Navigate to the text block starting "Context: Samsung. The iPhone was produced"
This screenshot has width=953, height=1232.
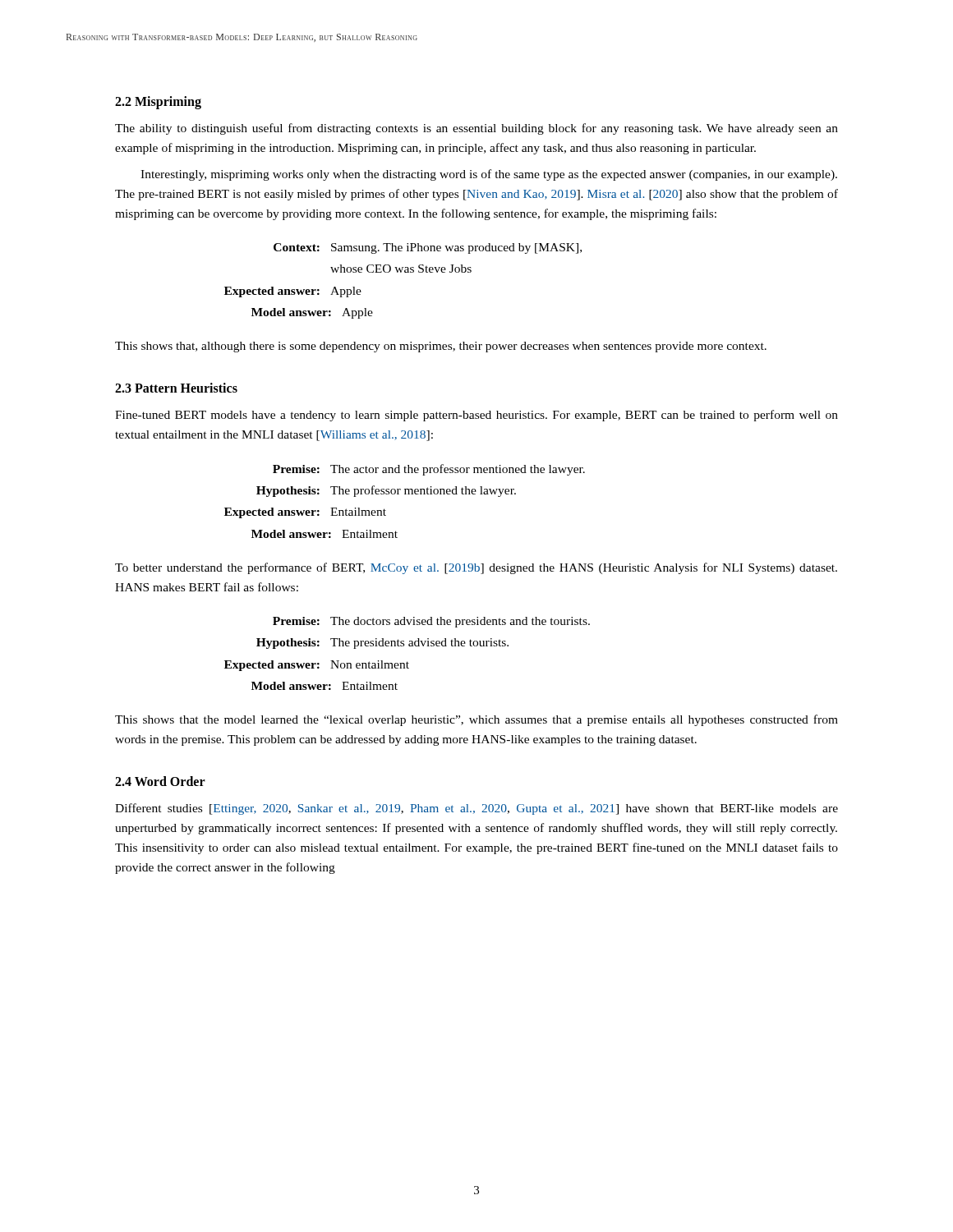click(428, 248)
